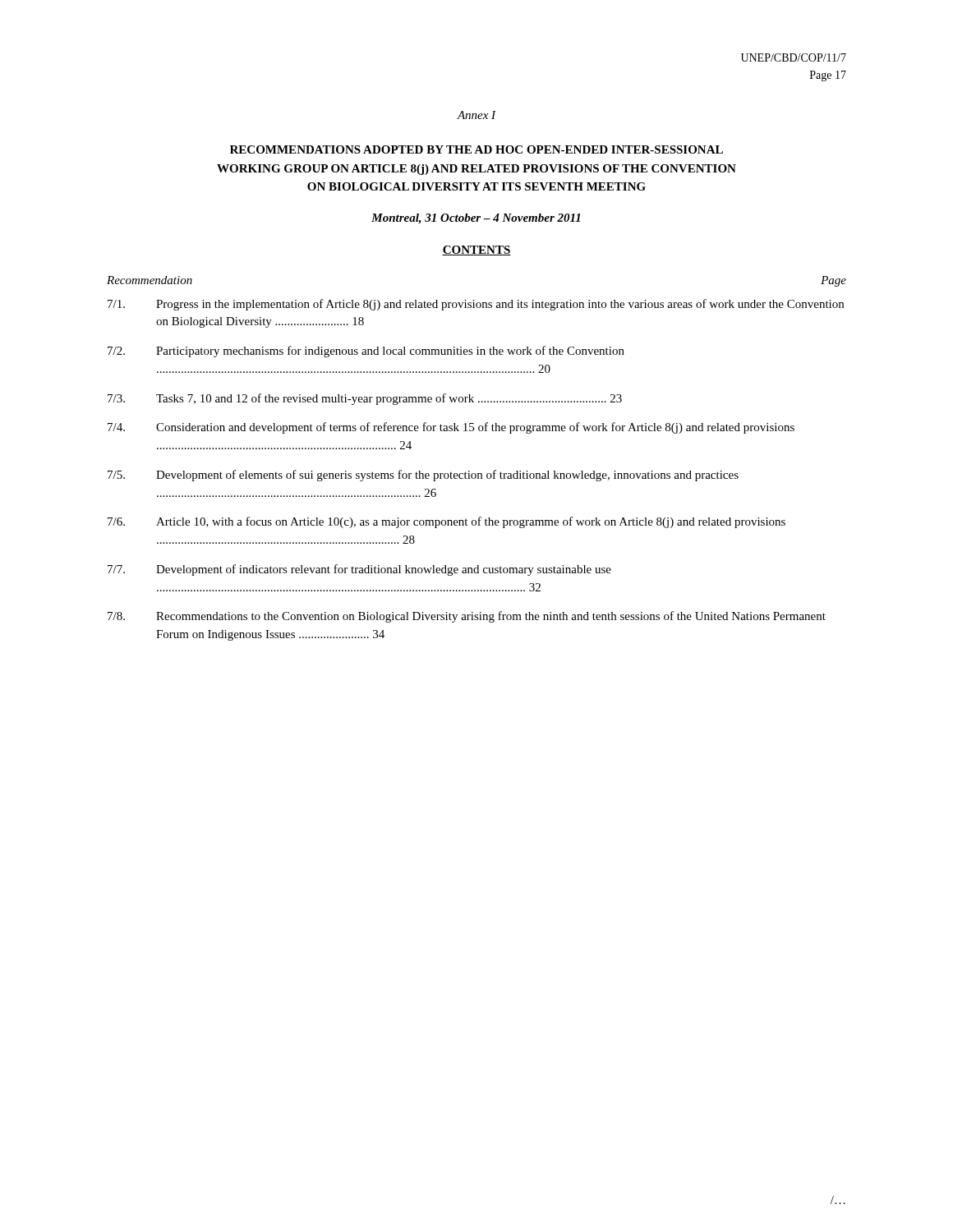This screenshot has width=953, height=1232.
Task: Click on the region starting "Annex I"
Action: tap(476, 115)
